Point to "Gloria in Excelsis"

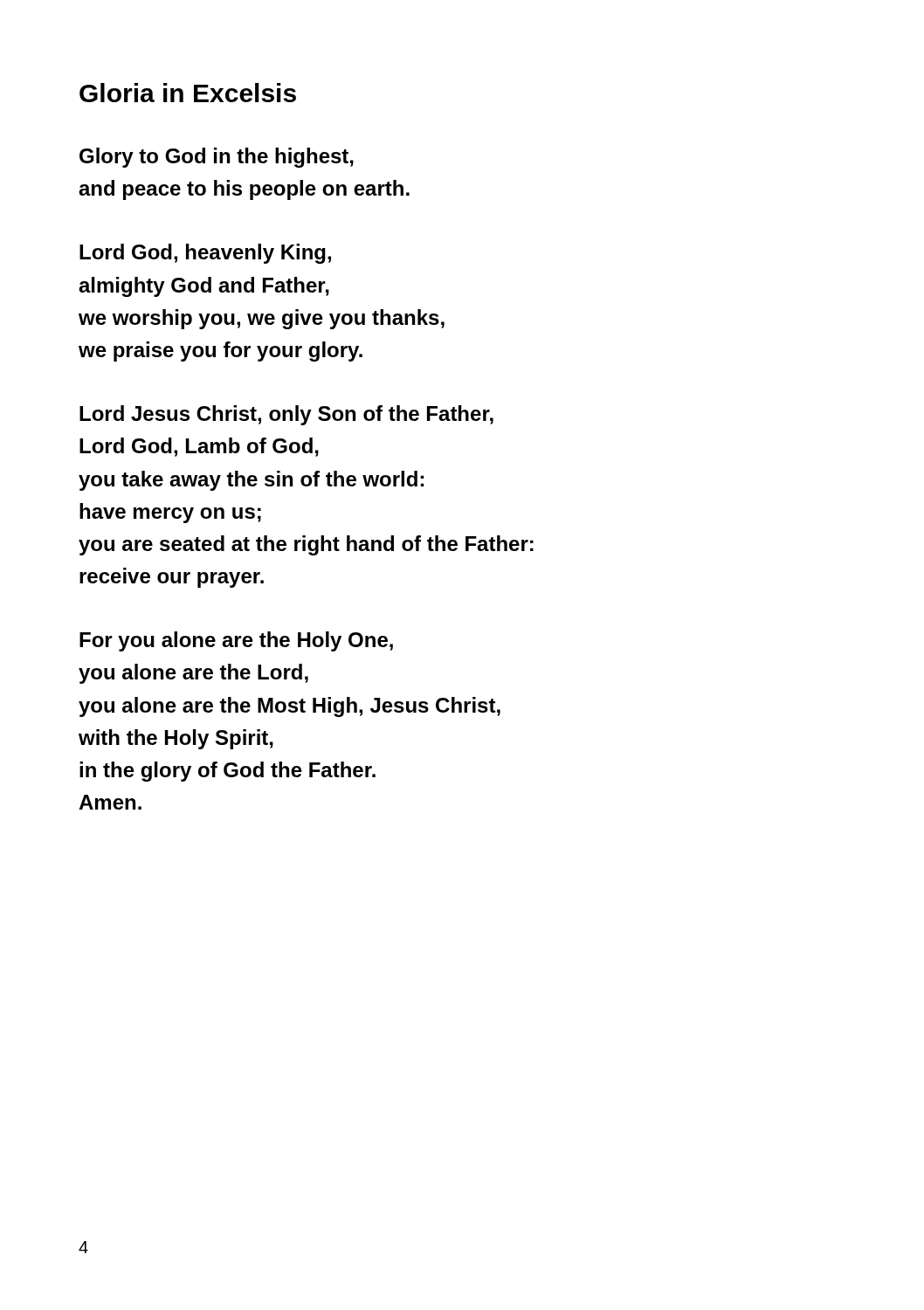tap(188, 93)
